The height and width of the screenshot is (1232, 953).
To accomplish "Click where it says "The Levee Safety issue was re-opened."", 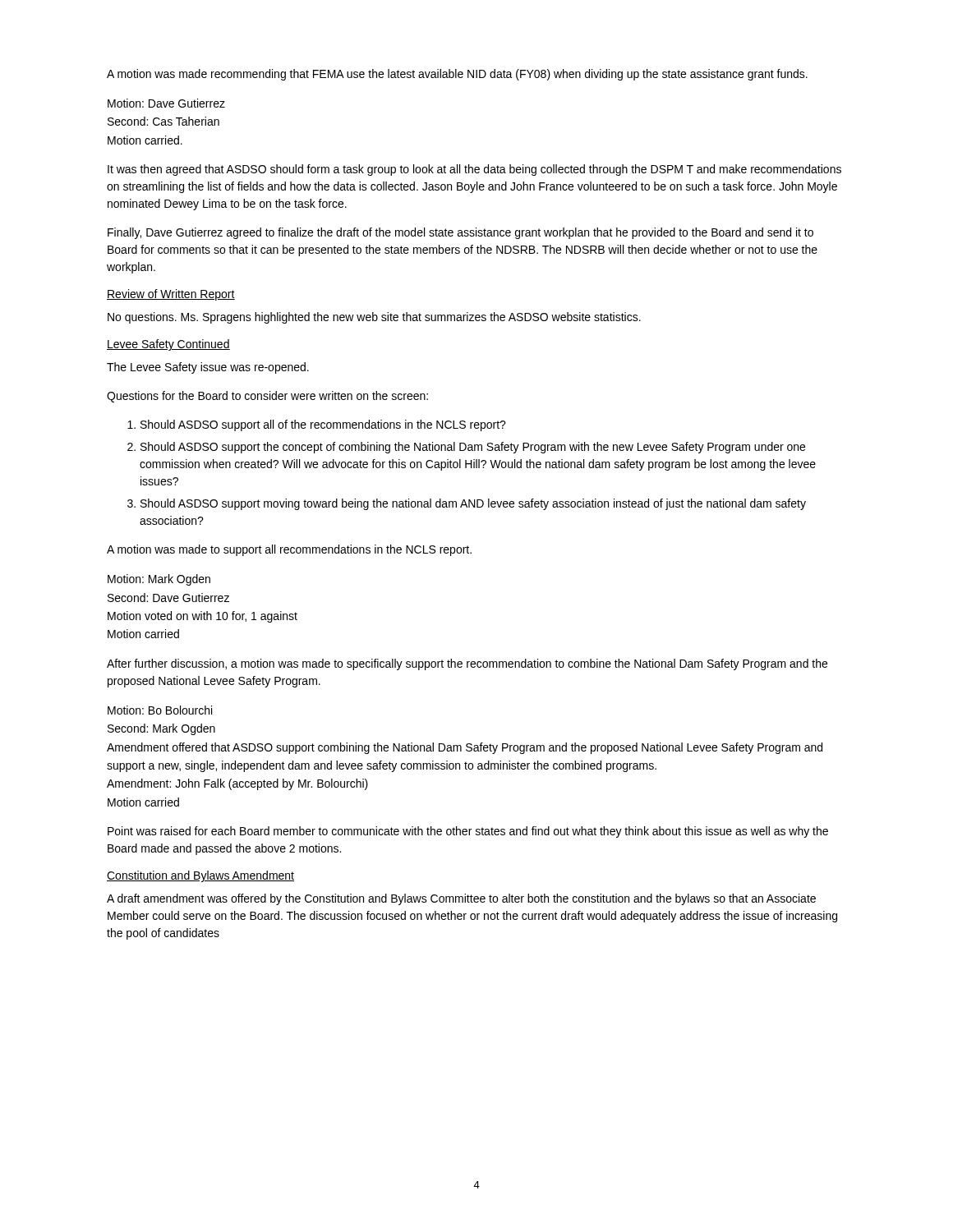I will coord(208,367).
